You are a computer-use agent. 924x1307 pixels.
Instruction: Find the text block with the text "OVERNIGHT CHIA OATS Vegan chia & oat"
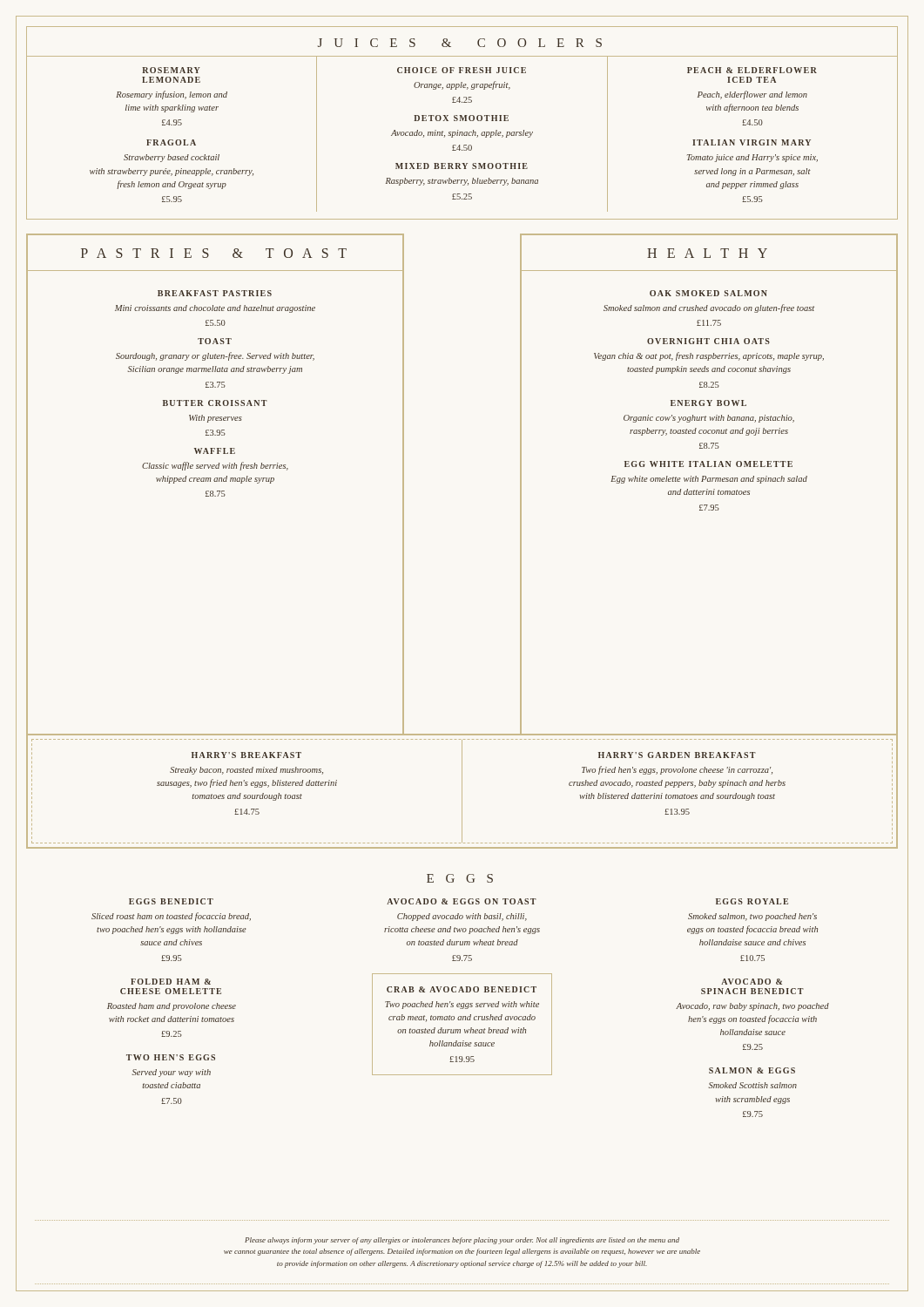tap(709, 363)
